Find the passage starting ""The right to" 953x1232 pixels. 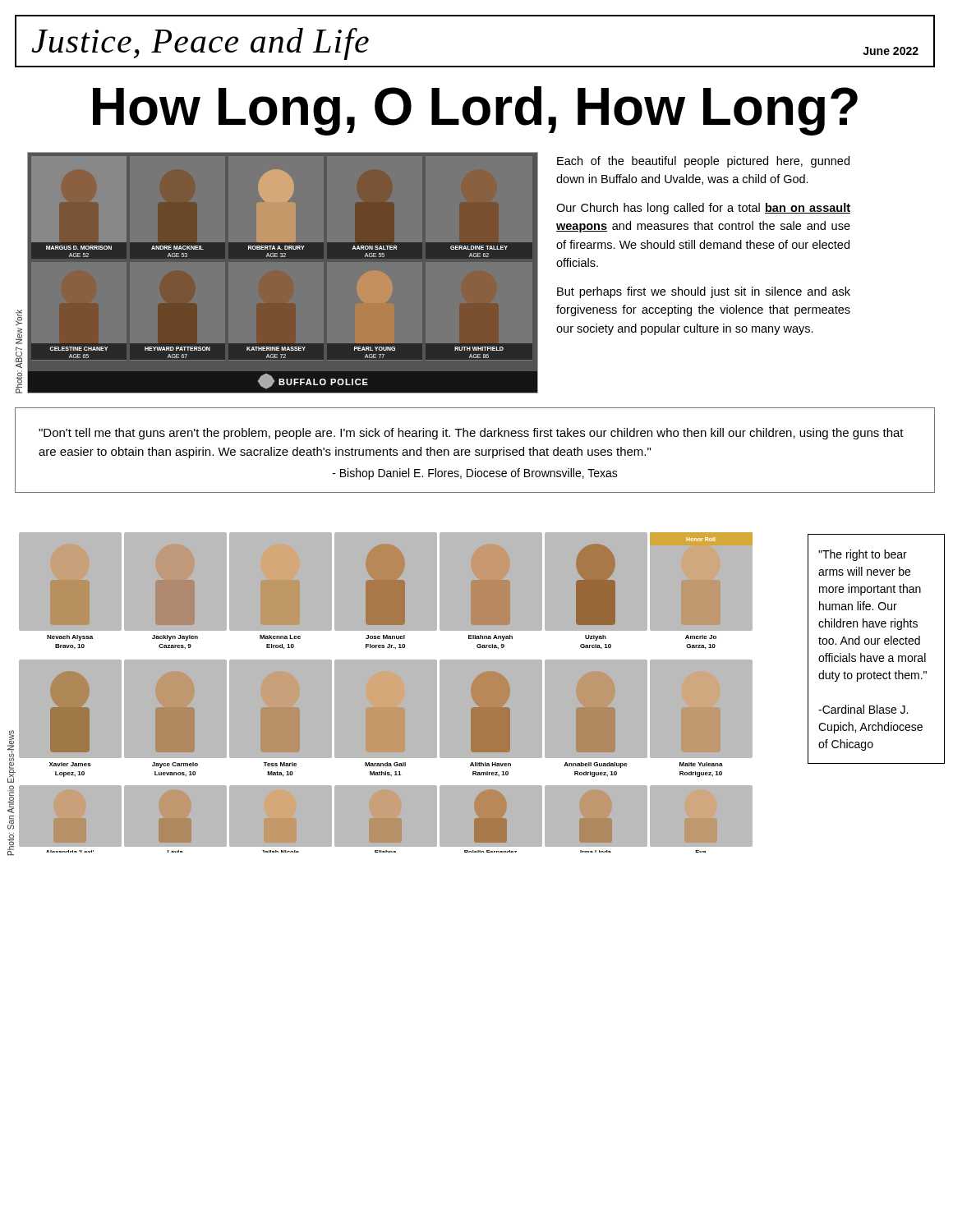(x=873, y=649)
